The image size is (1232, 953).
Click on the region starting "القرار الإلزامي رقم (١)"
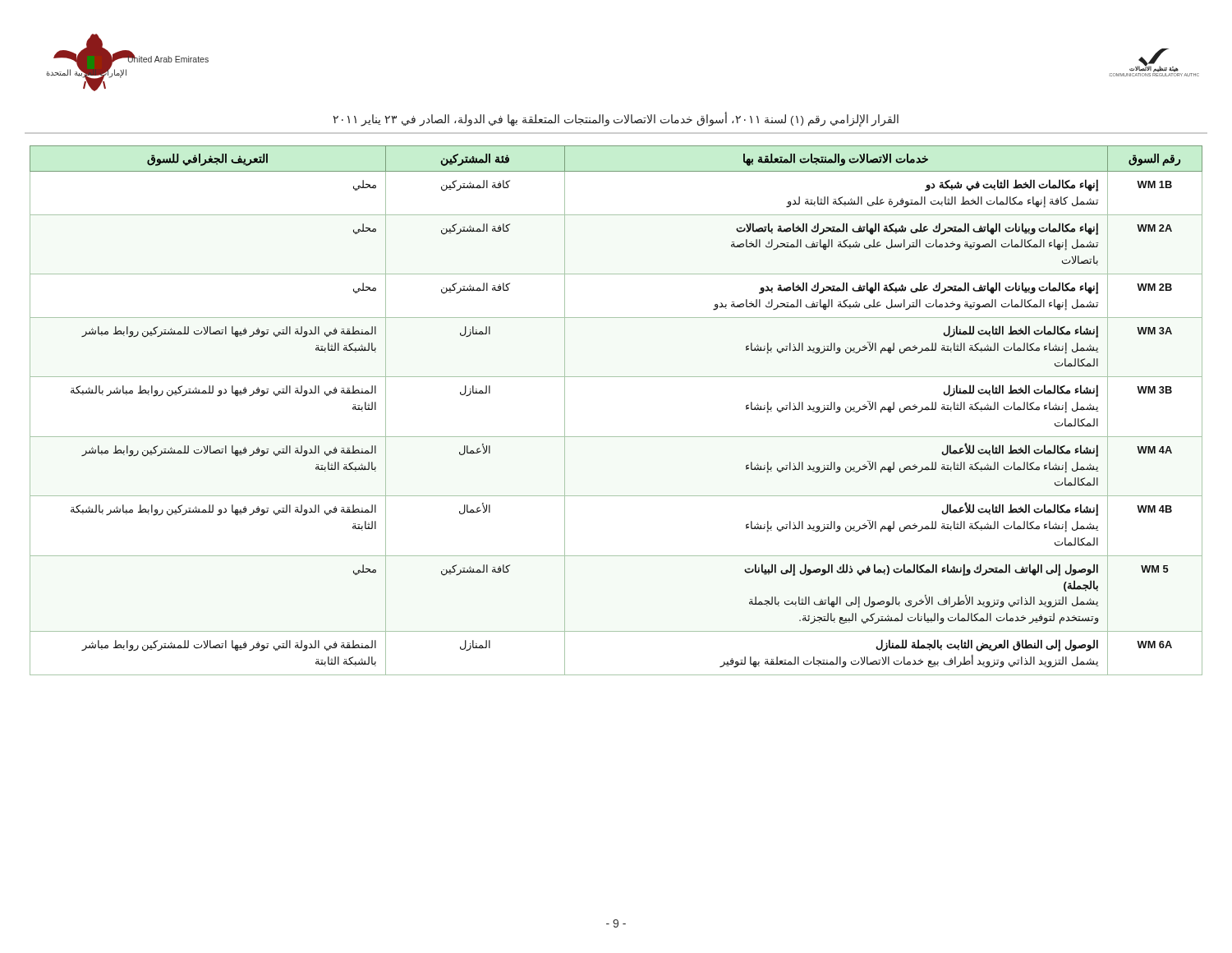click(616, 120)
